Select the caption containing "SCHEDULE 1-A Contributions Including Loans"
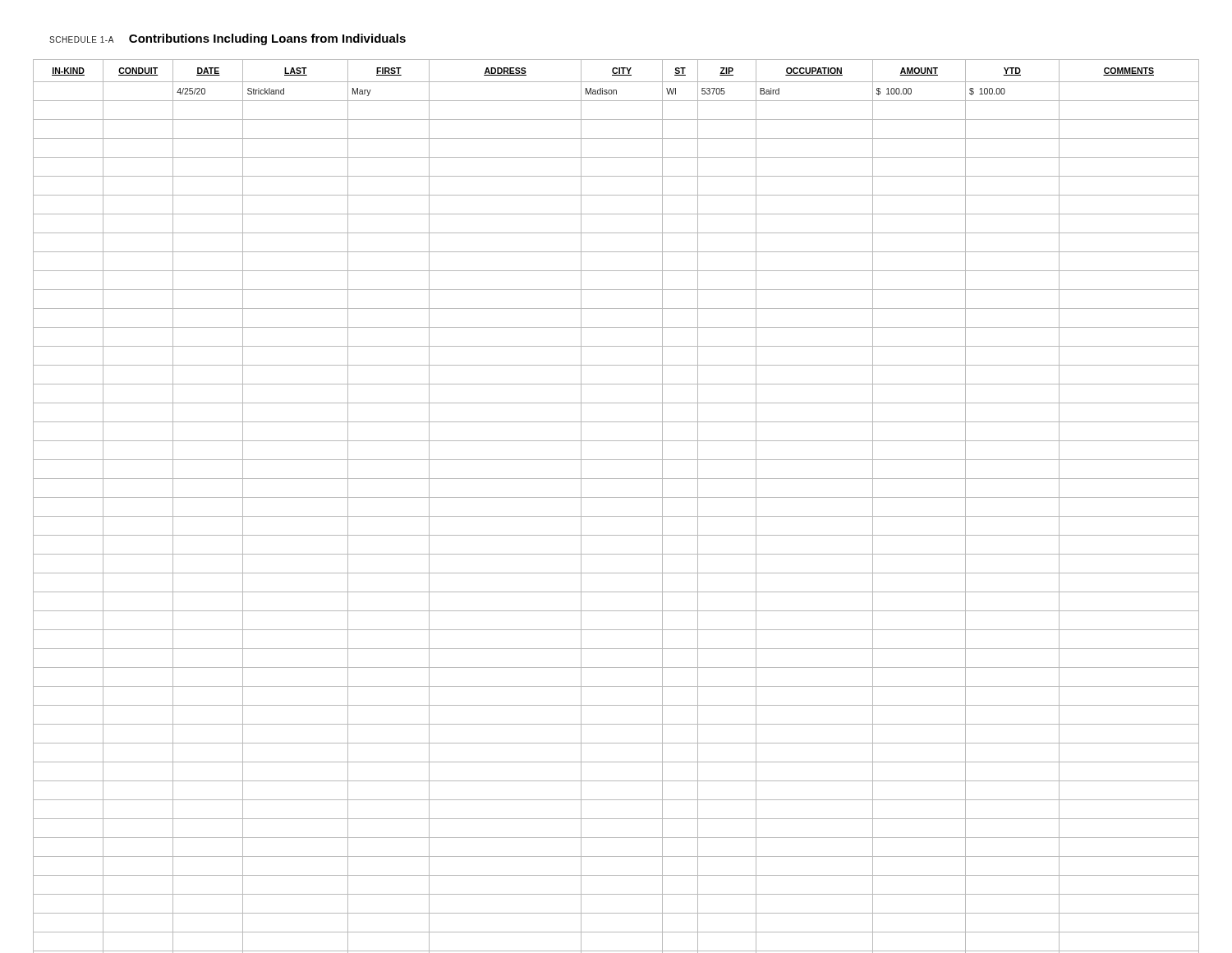This screenshot has width=1232, height=953. point(228,38)
